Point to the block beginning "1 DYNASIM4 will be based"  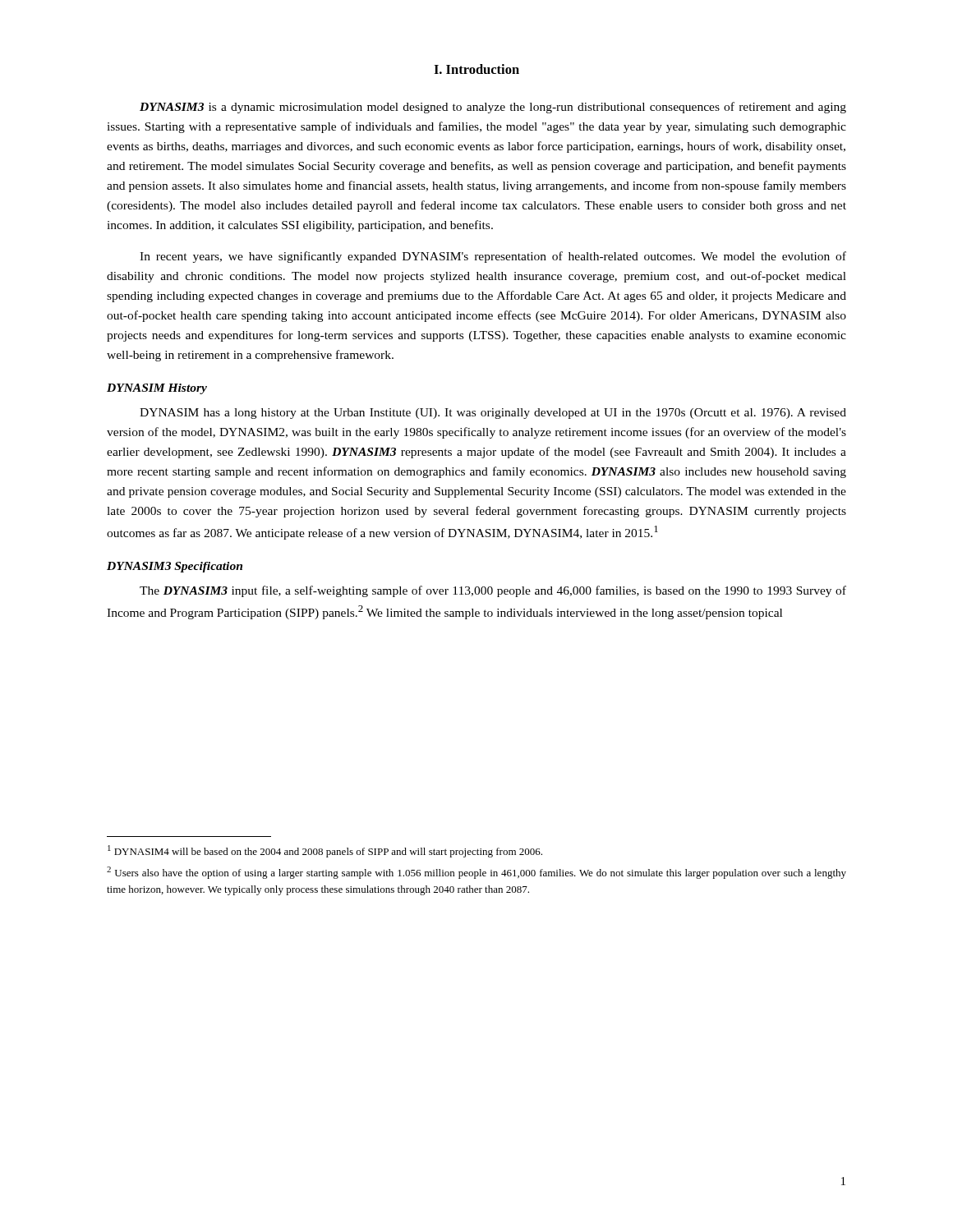325,850
